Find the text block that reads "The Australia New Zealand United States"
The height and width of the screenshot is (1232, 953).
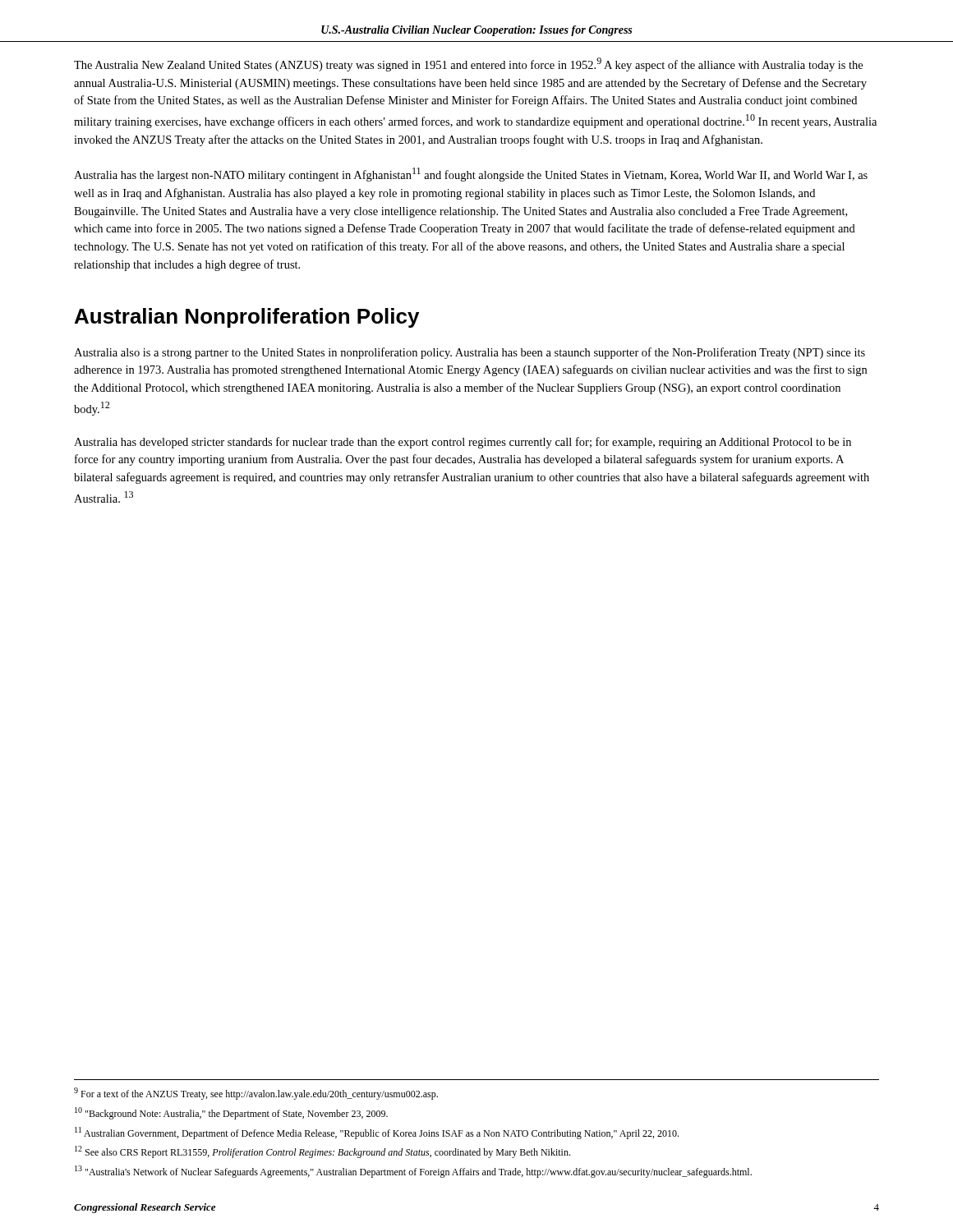pos(475,100)
